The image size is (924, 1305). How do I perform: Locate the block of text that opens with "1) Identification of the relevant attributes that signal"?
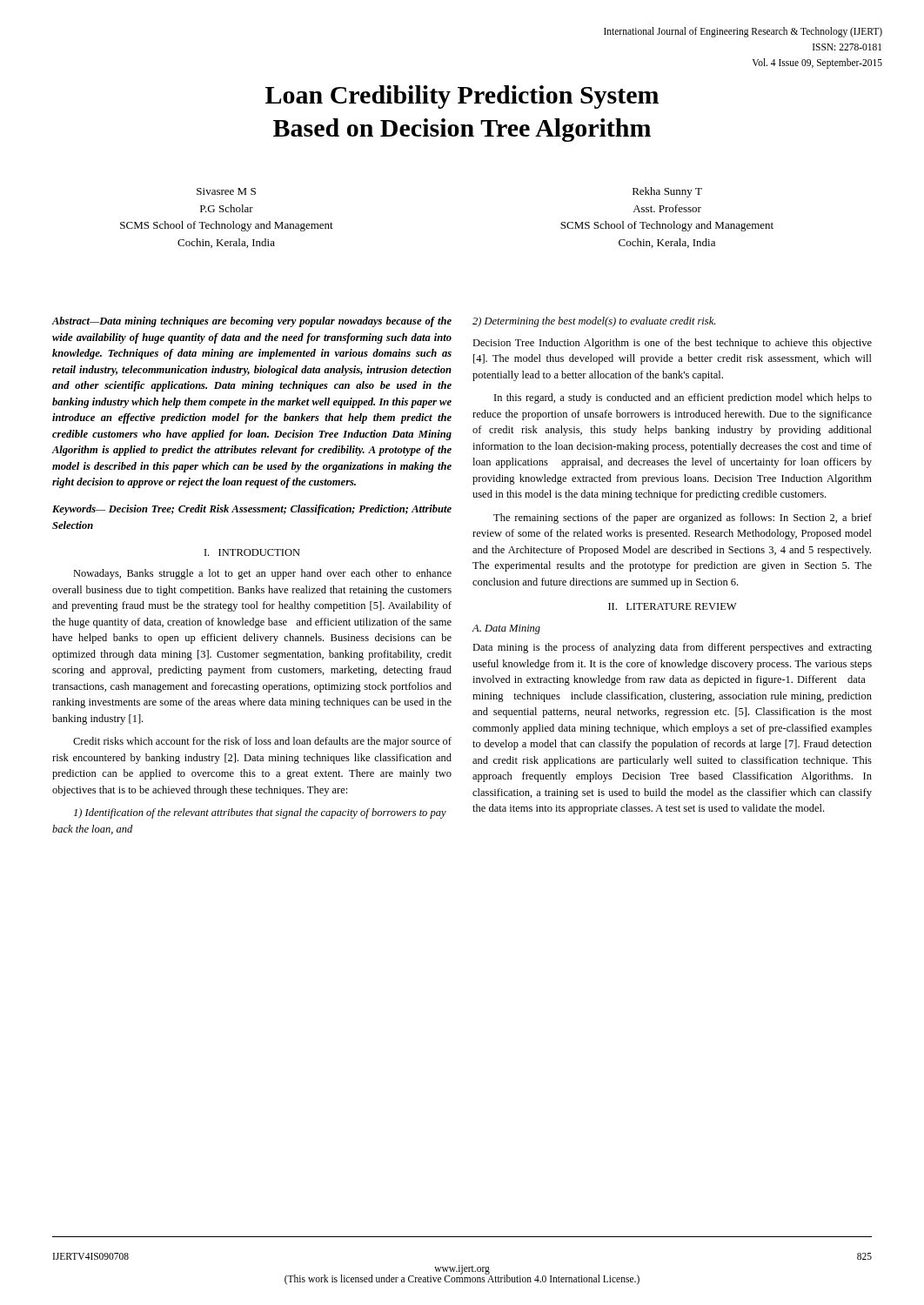point(249,821)
